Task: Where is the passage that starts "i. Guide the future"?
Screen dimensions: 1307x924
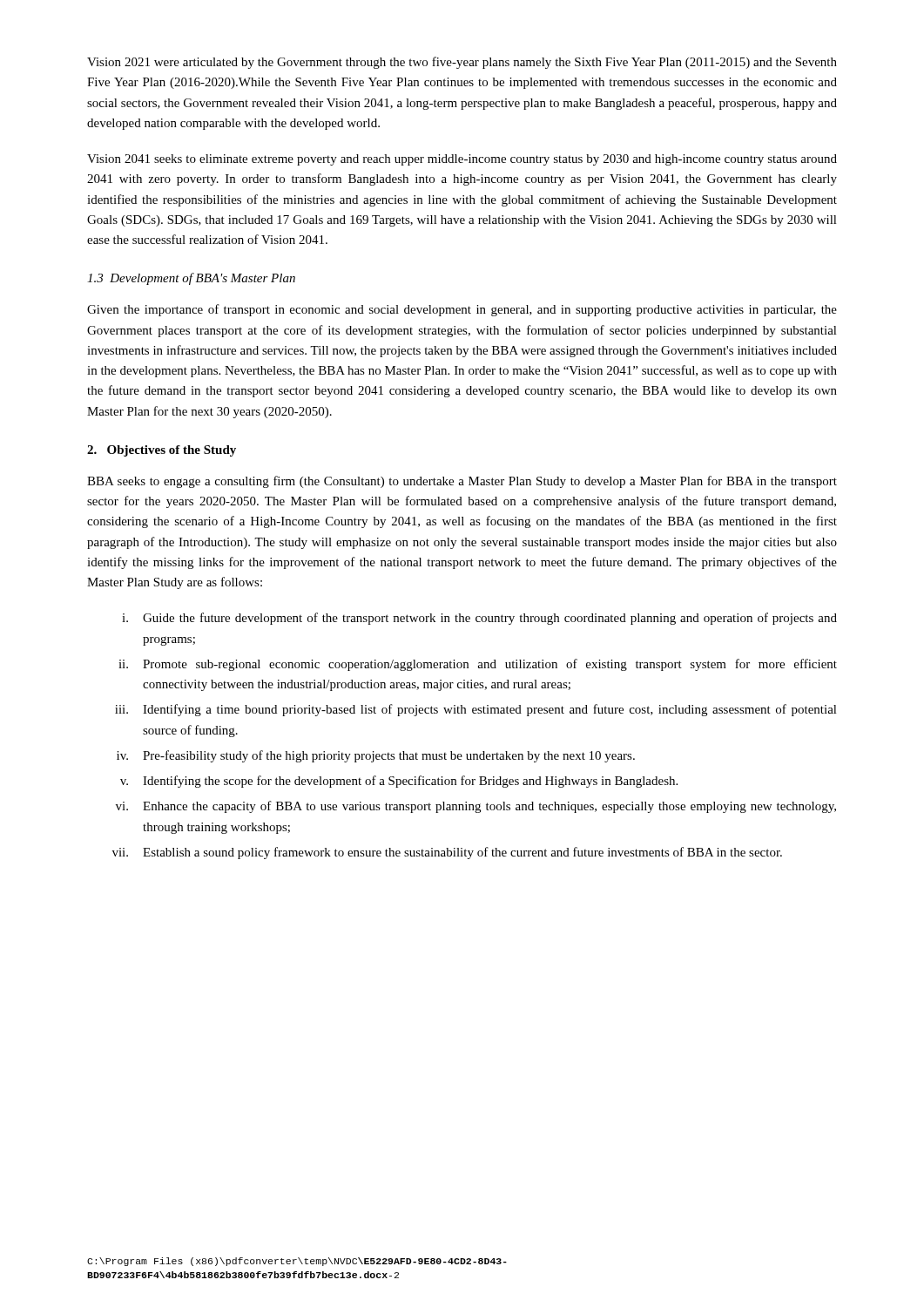Action: coord(462,629)
